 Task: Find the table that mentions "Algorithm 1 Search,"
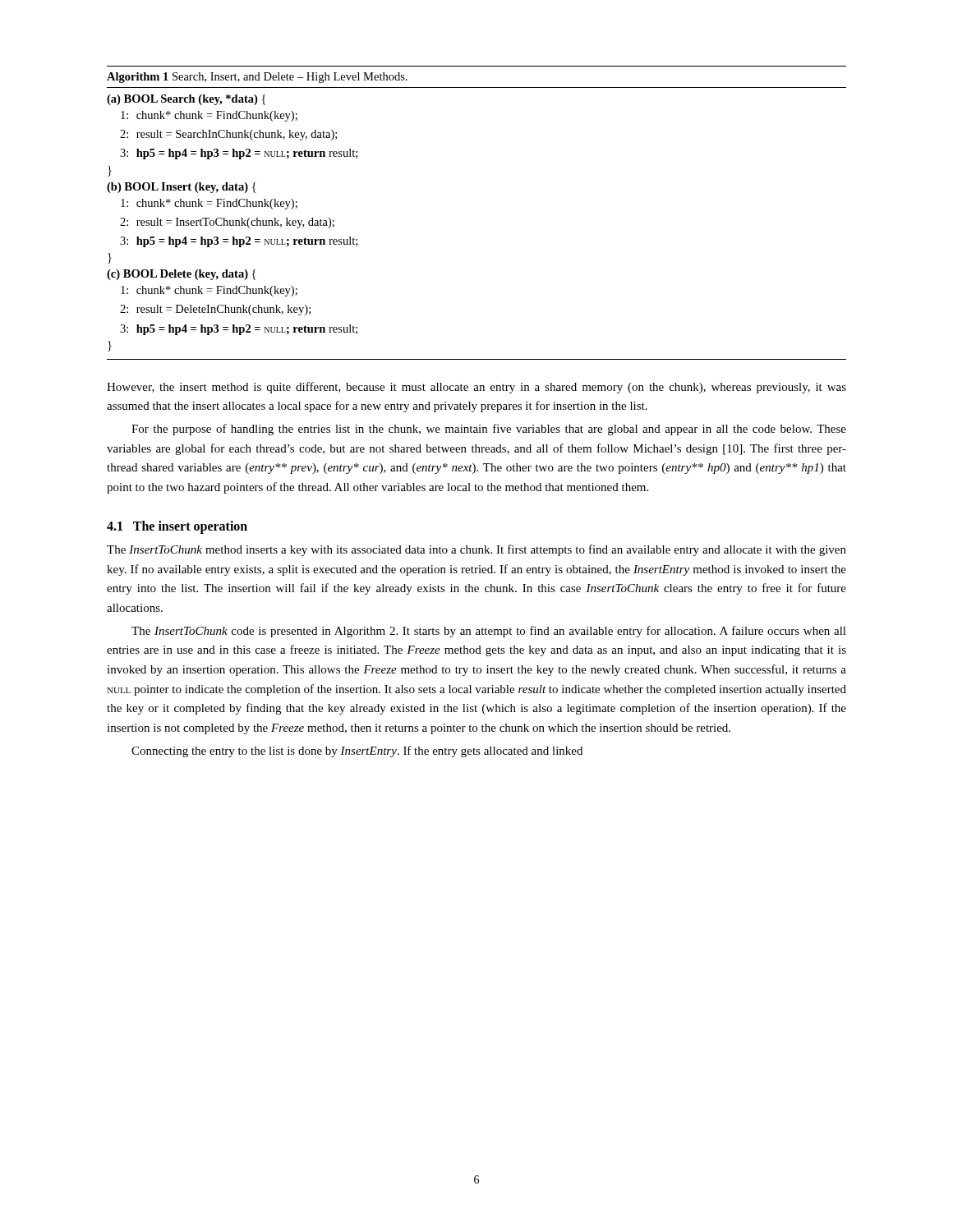(476, 213)
